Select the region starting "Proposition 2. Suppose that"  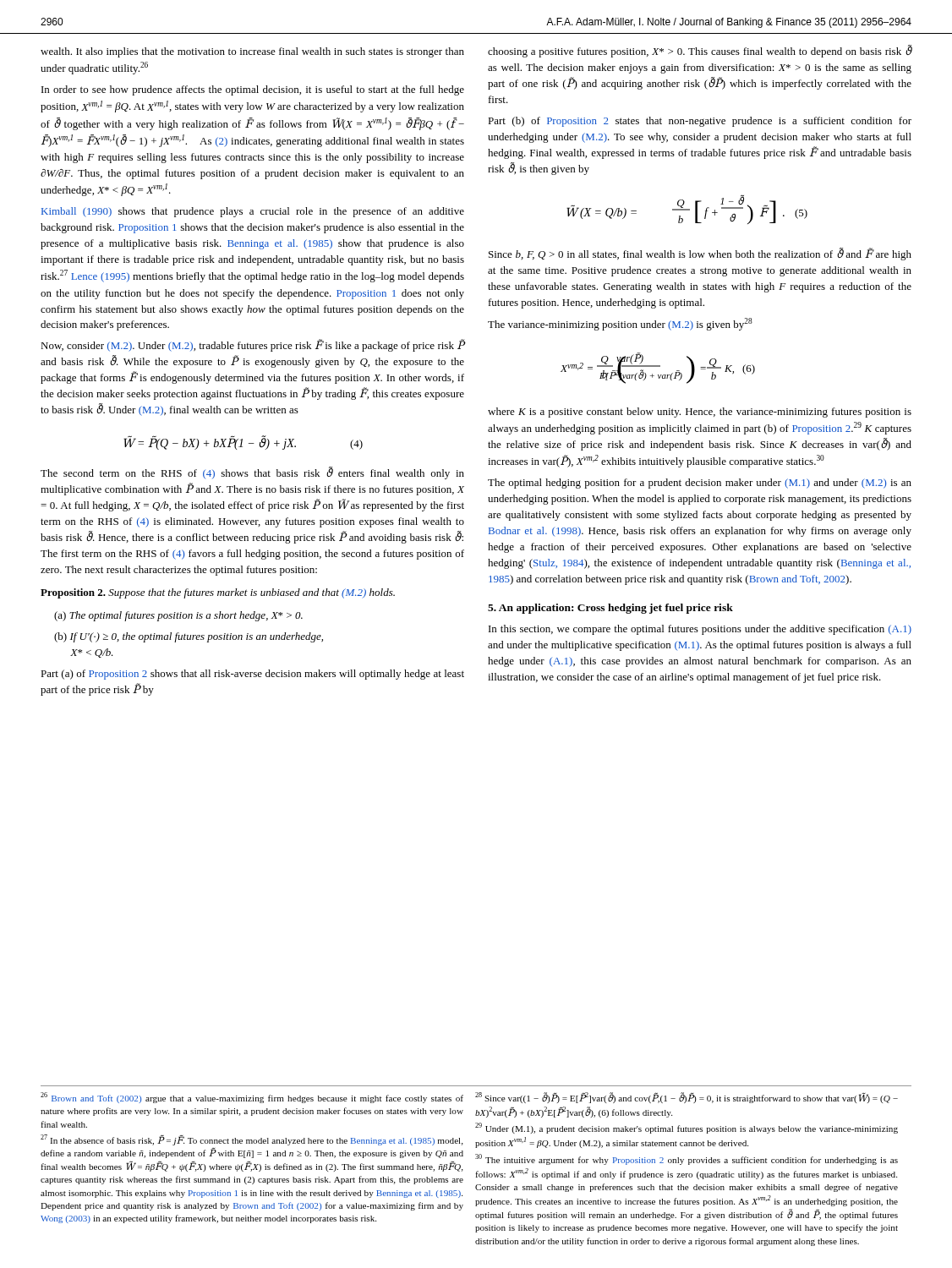tap(252, 593)
